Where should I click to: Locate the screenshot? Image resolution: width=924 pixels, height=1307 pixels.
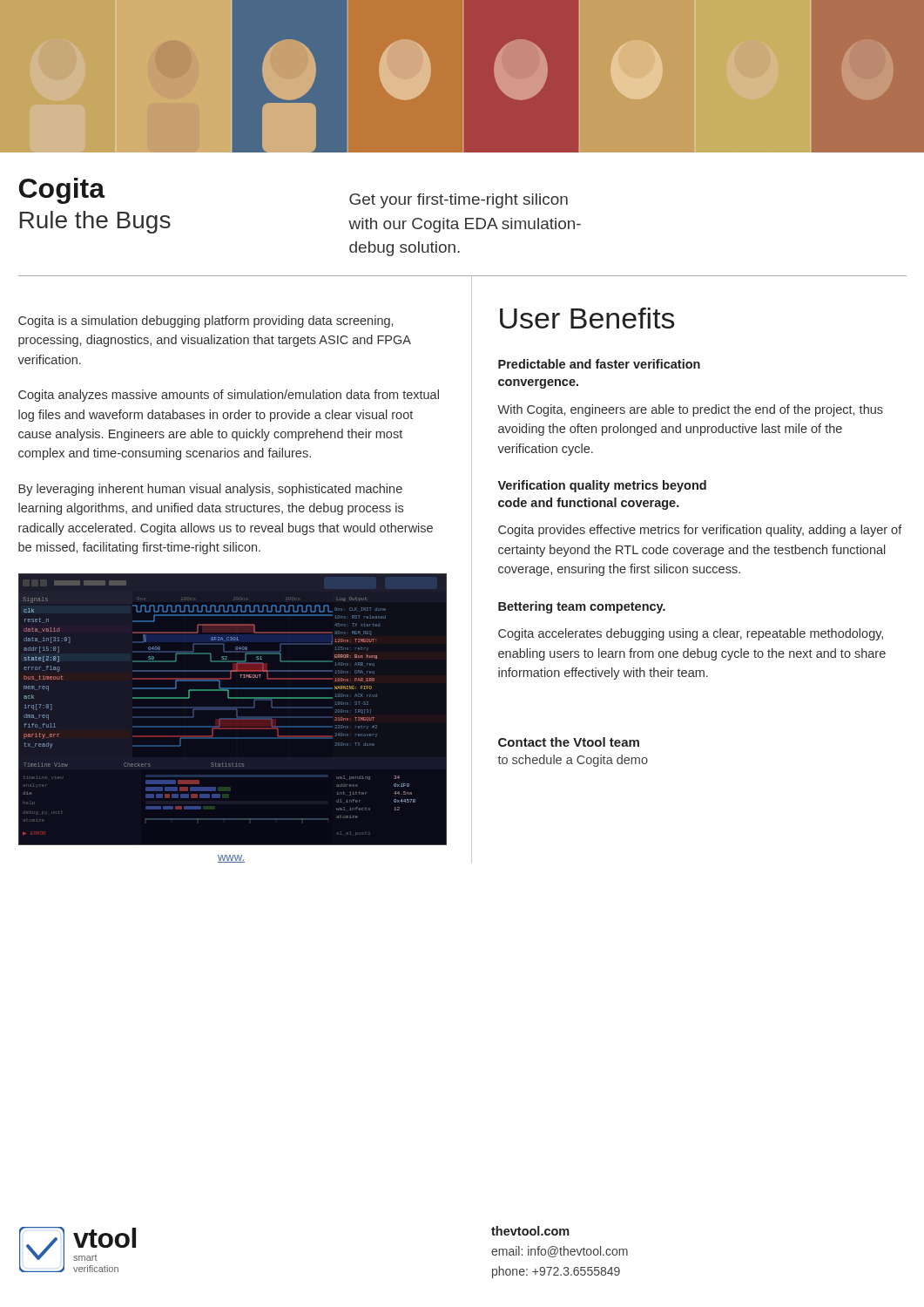tap(231, 709)
